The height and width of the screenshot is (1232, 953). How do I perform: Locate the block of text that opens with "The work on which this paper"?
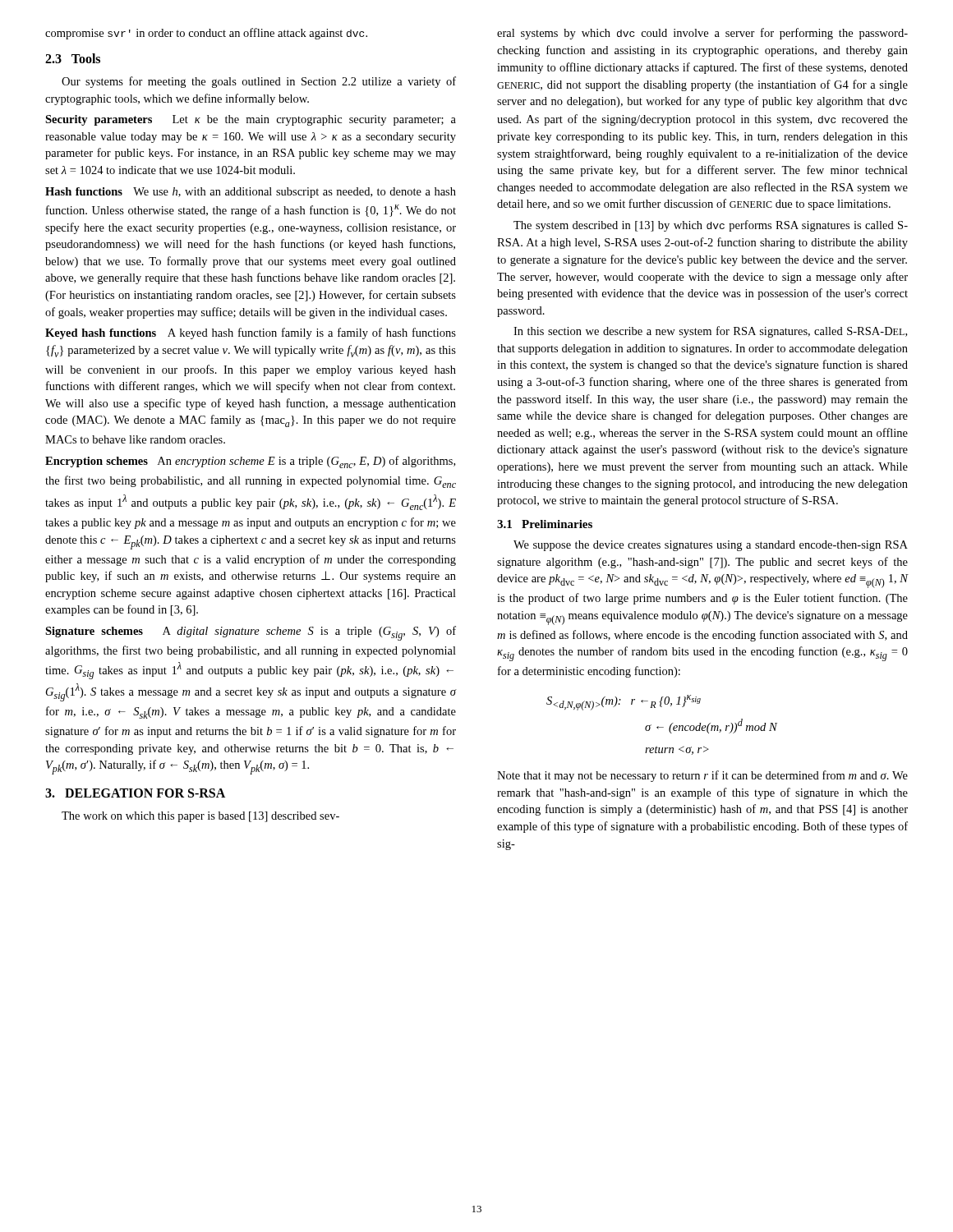pos(251,816)
